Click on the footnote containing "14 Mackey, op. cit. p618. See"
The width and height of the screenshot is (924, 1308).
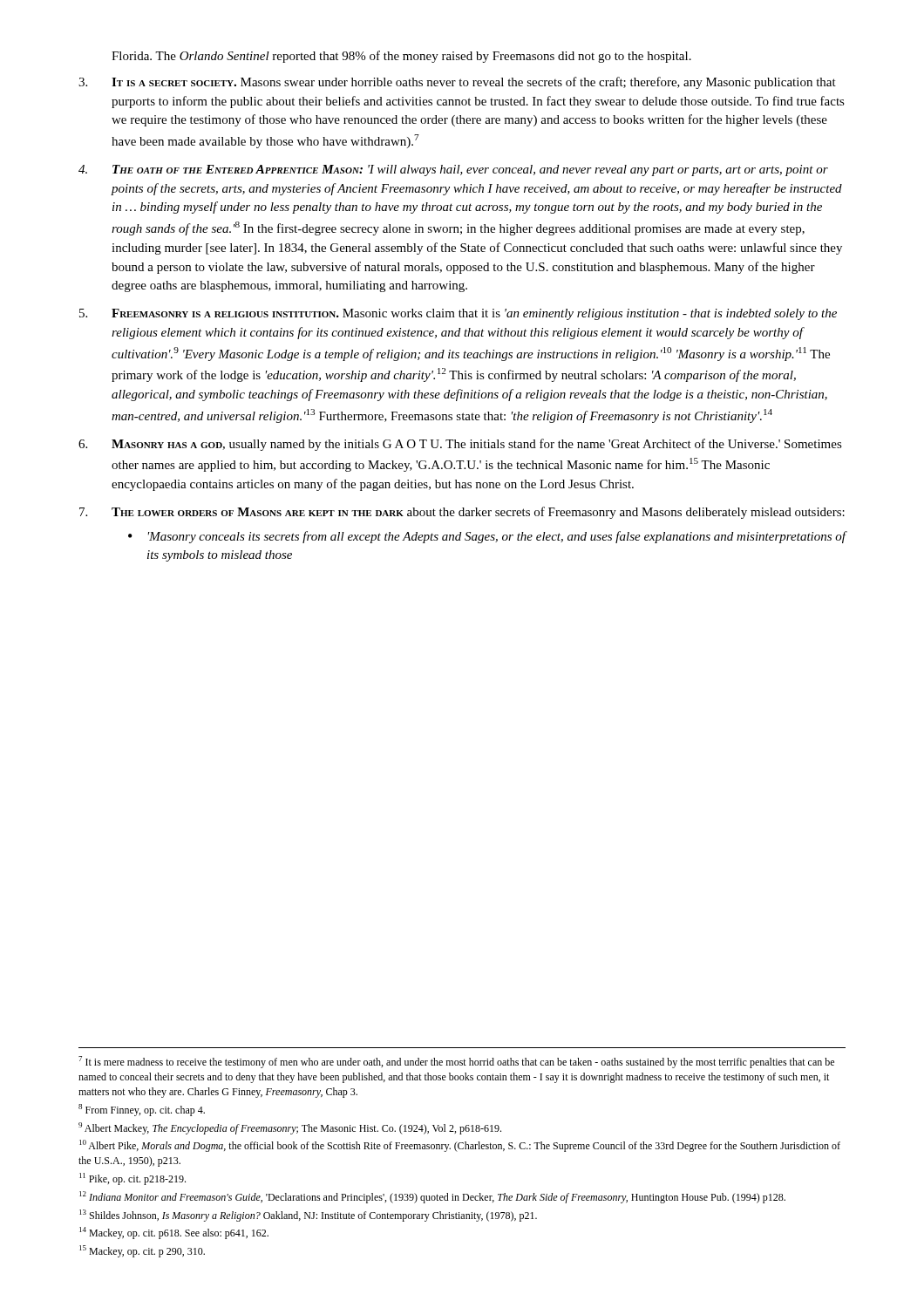point(174,1233)
